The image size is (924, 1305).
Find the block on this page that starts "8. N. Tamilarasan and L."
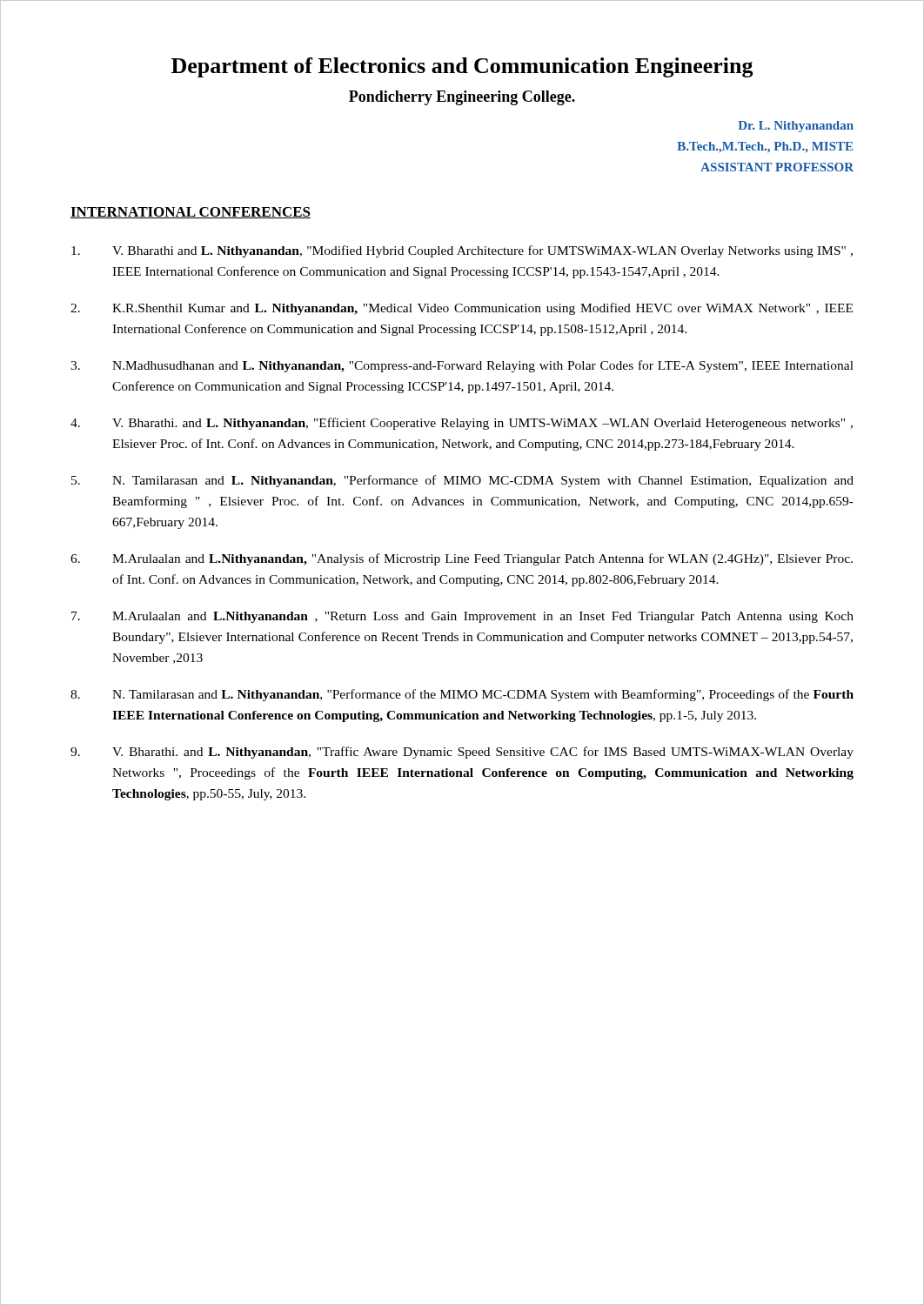point(462,705)
